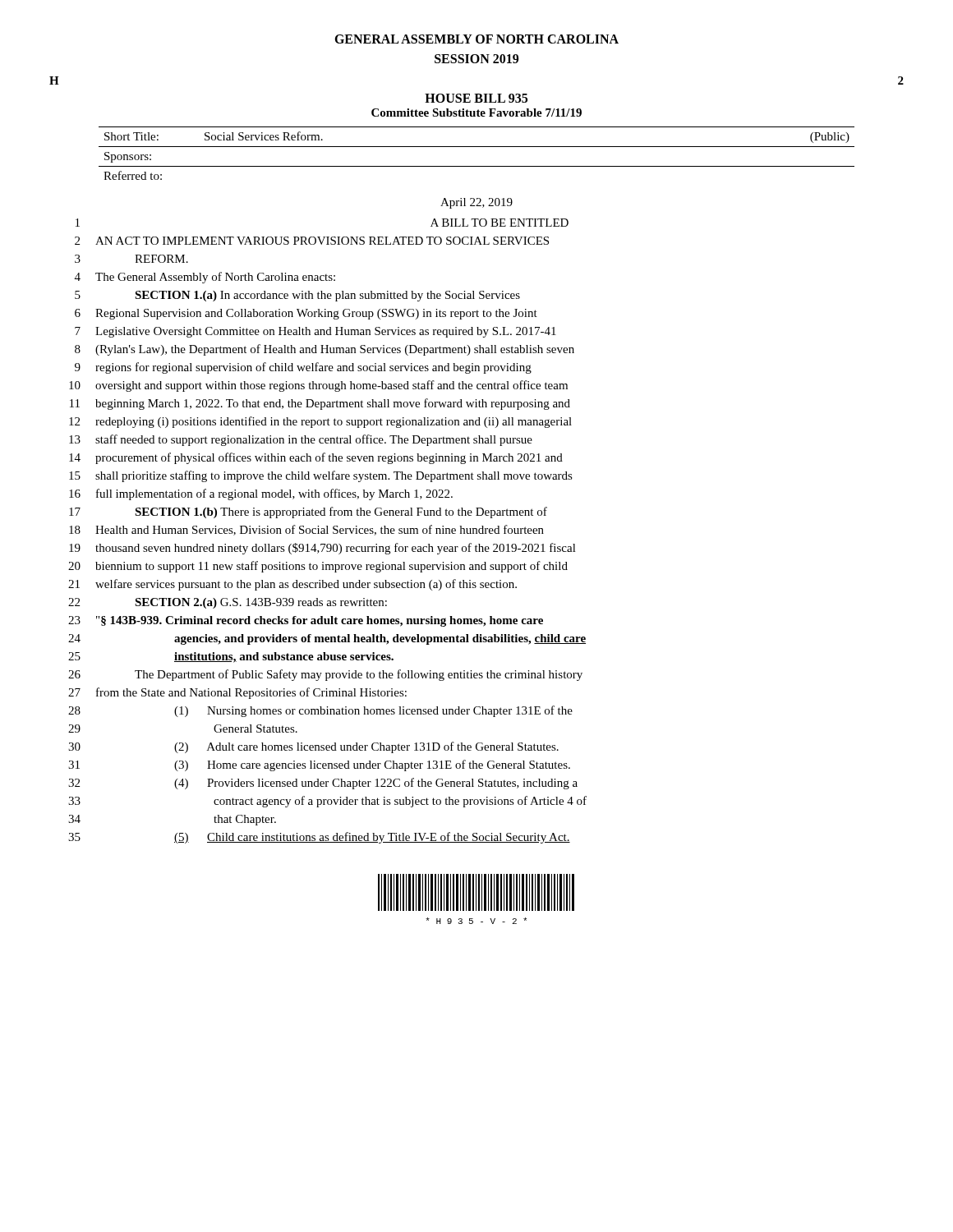
Task: Select the text block that says "26 The Department of"
Action: point(476,675)
